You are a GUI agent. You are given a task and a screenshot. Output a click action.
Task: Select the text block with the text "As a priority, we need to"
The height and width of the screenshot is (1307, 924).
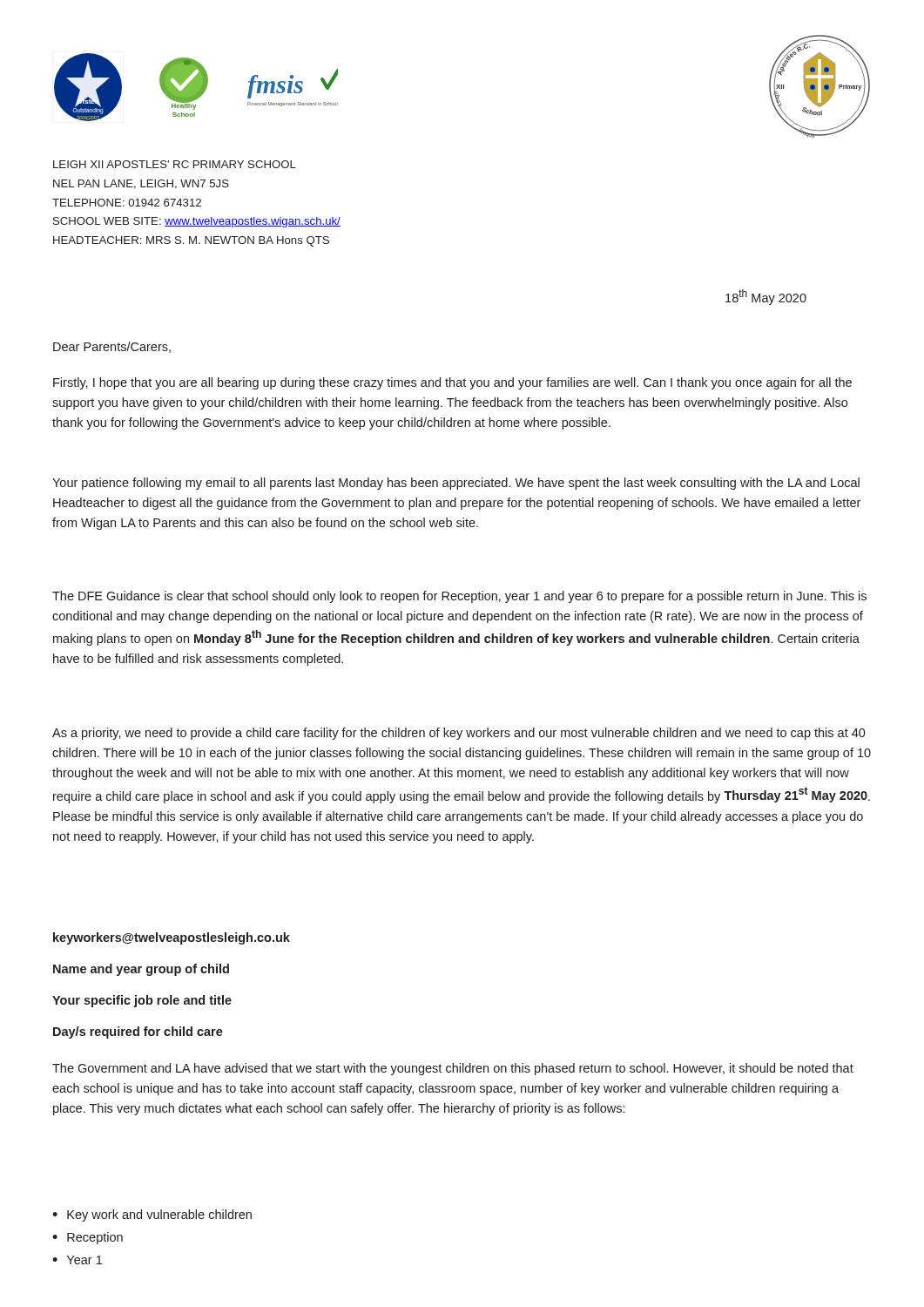pos(462,785)
